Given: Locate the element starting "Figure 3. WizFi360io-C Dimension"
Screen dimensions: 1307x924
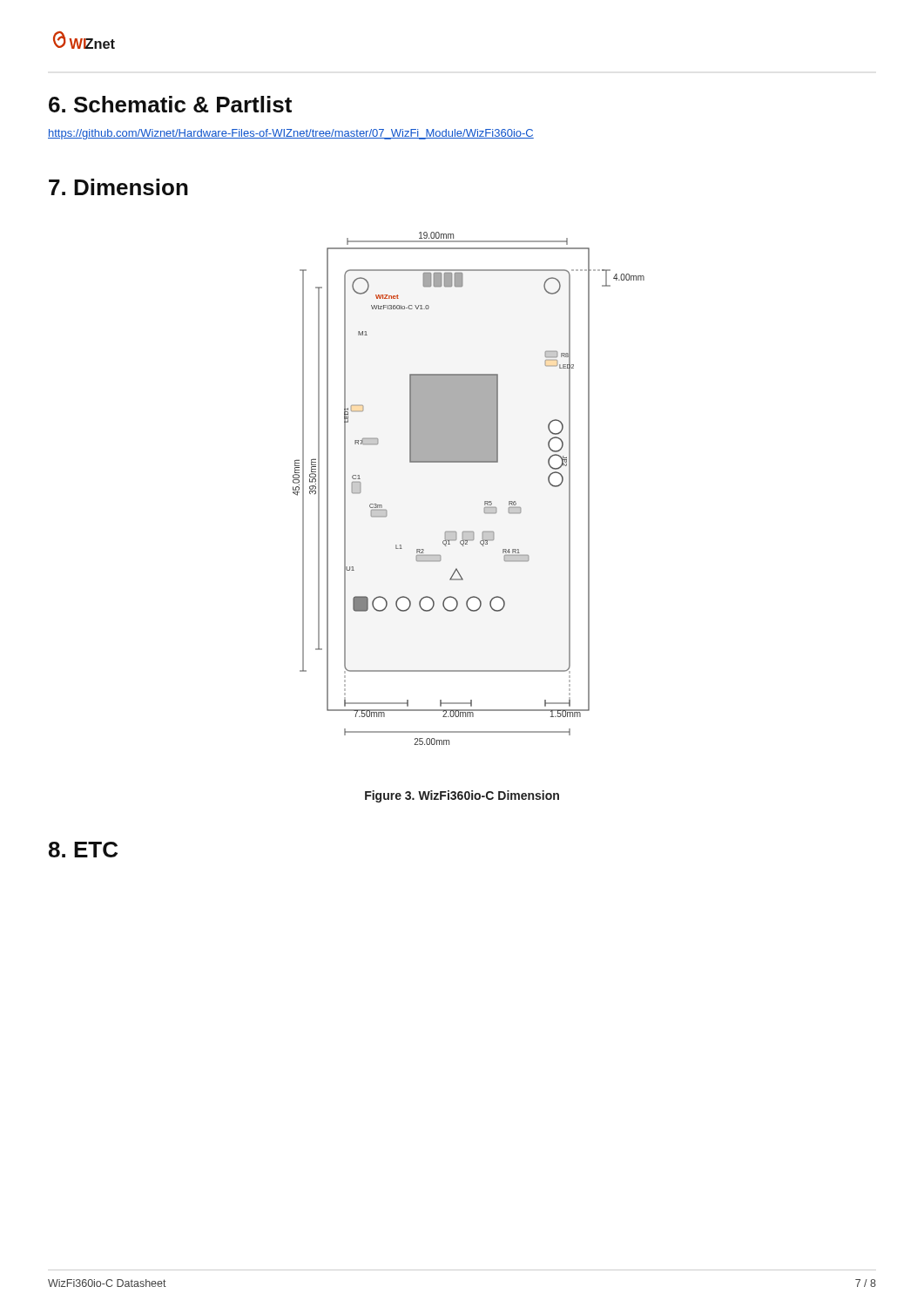Looking at the screenshot, I should pyautogui.click(x=462, y=796).
